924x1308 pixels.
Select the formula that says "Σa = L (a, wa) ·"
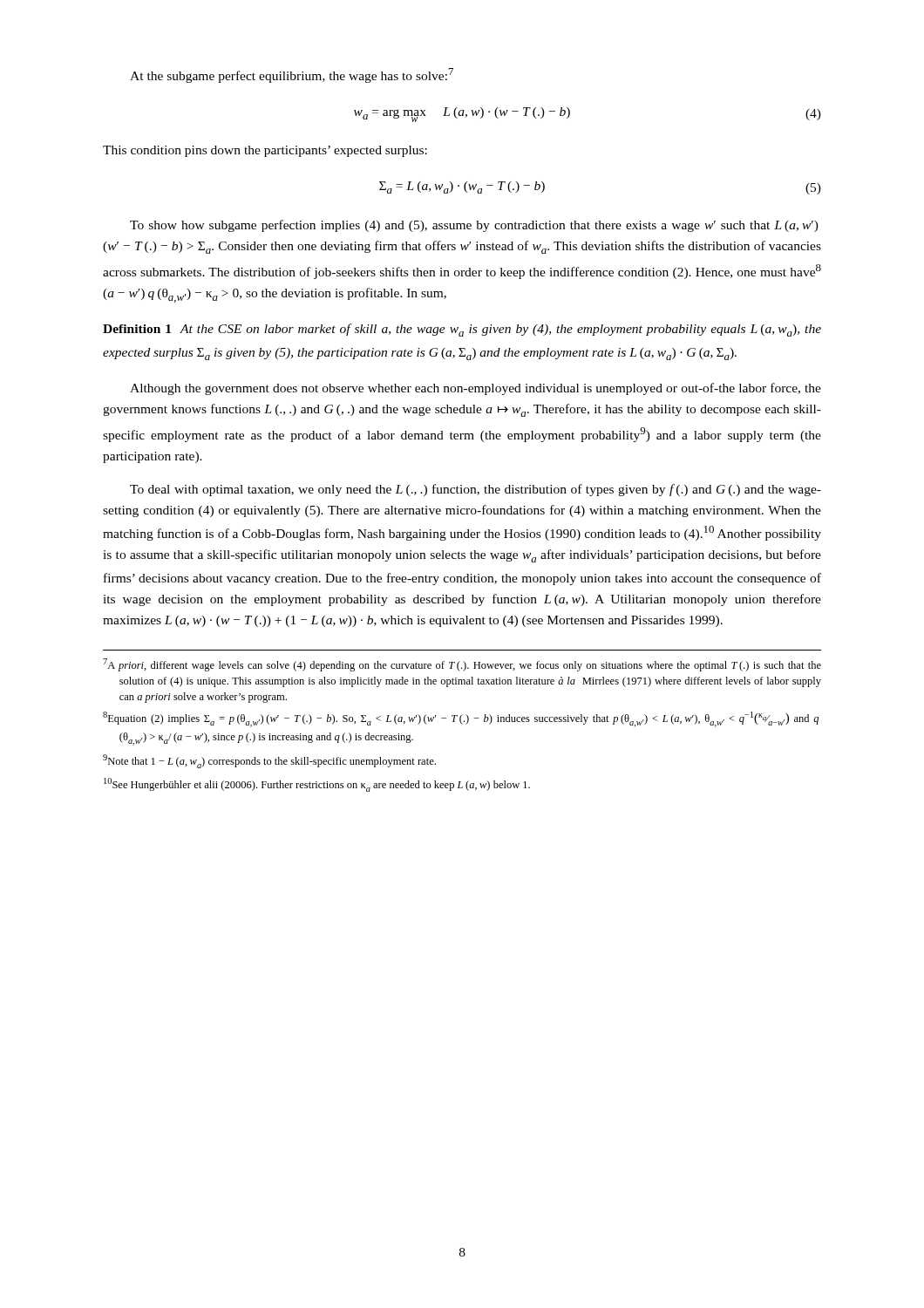click(462, 188)
